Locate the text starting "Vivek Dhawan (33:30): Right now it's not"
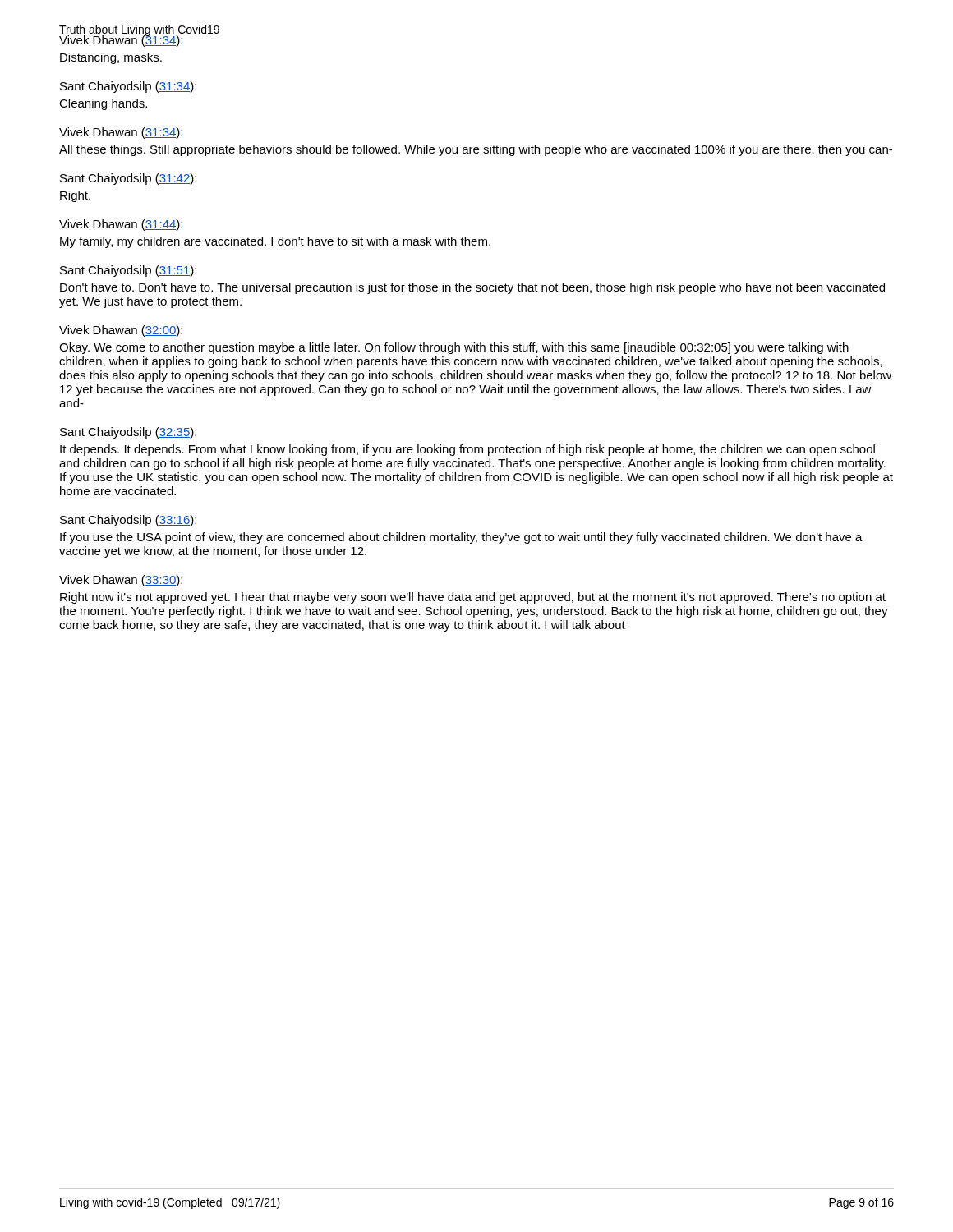The image size is (953, 1232). (476, 602)
